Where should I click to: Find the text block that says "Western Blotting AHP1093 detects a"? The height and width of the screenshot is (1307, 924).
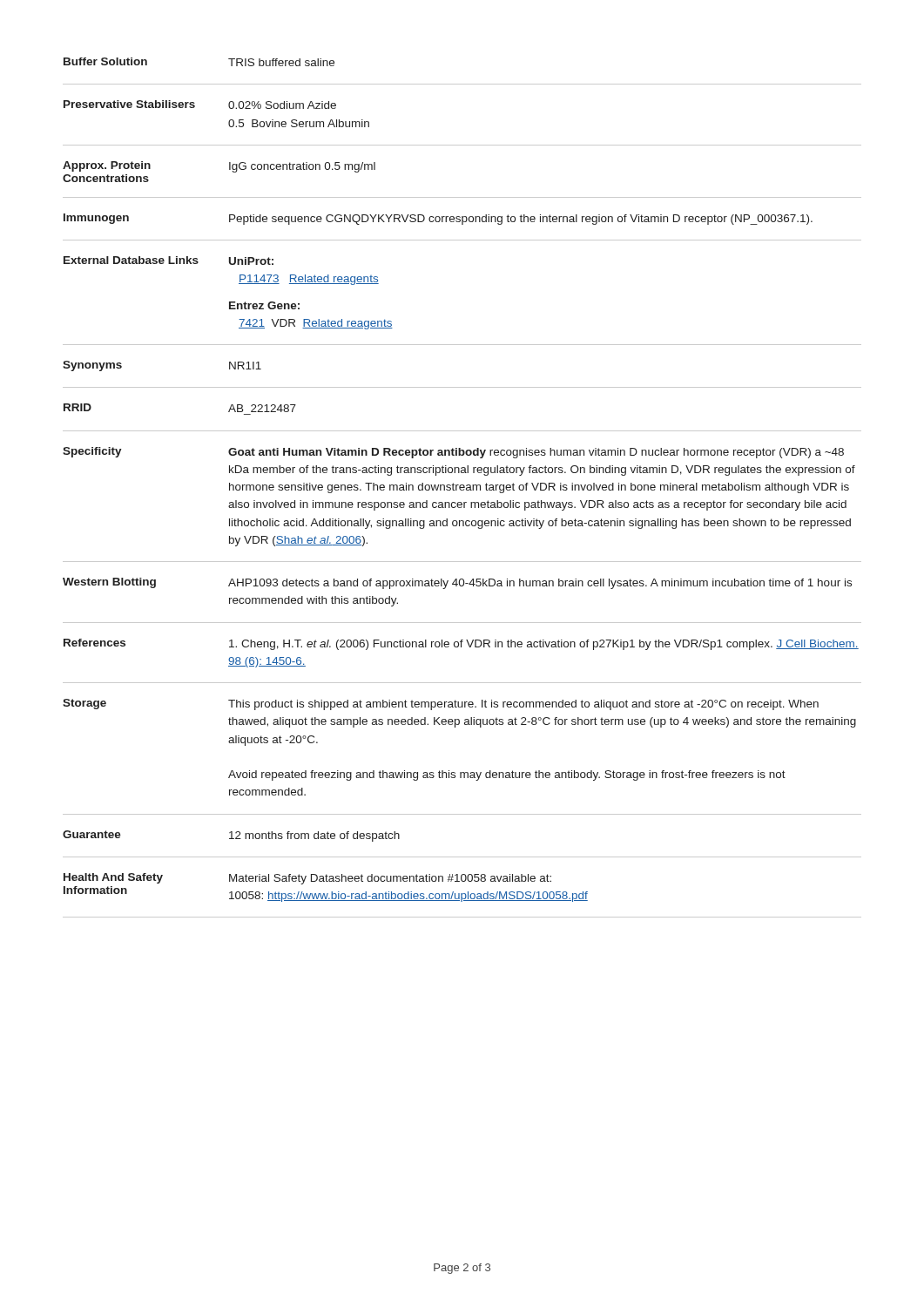[x=462, y=592]
